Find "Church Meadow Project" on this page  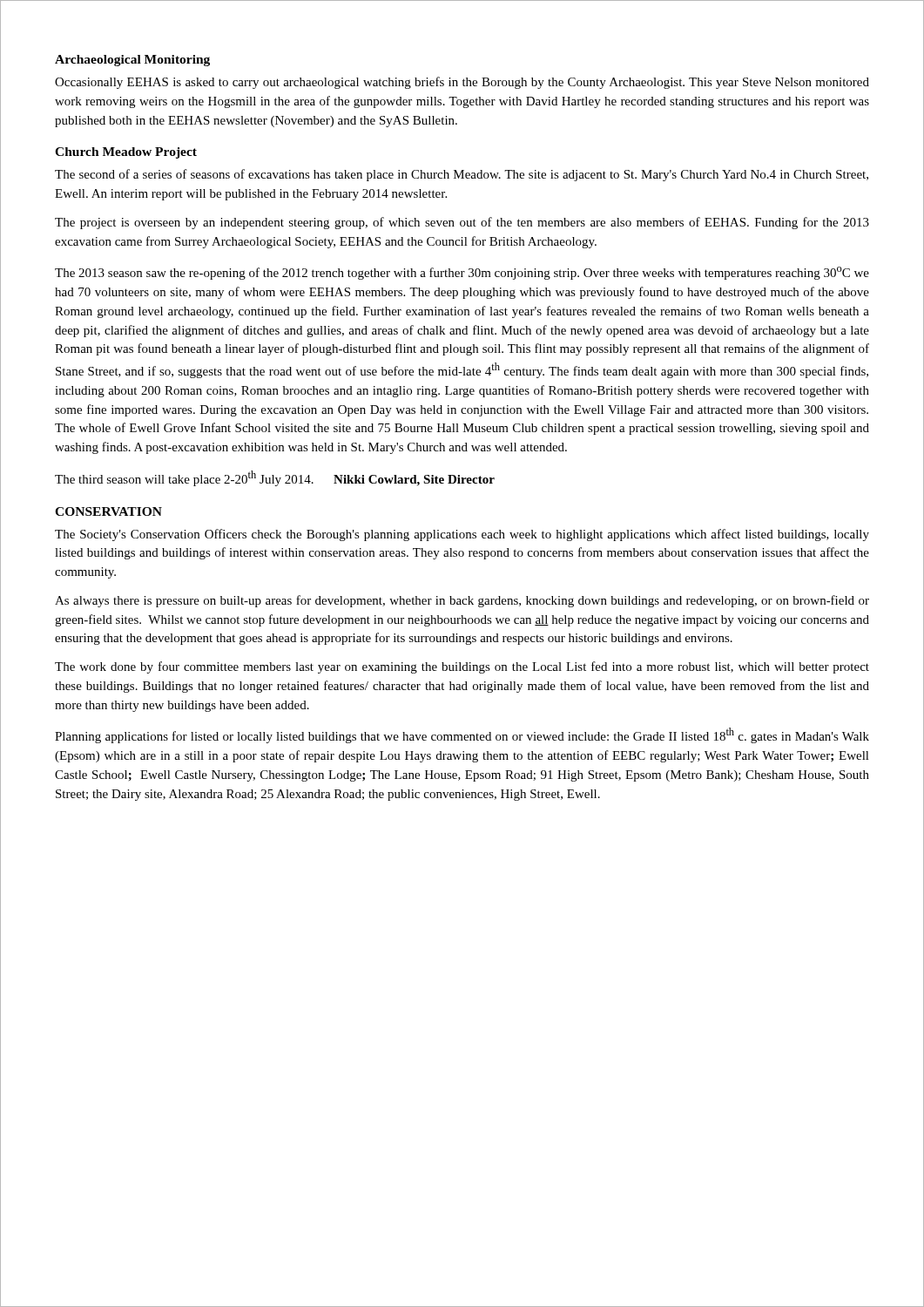click(126, 151)
